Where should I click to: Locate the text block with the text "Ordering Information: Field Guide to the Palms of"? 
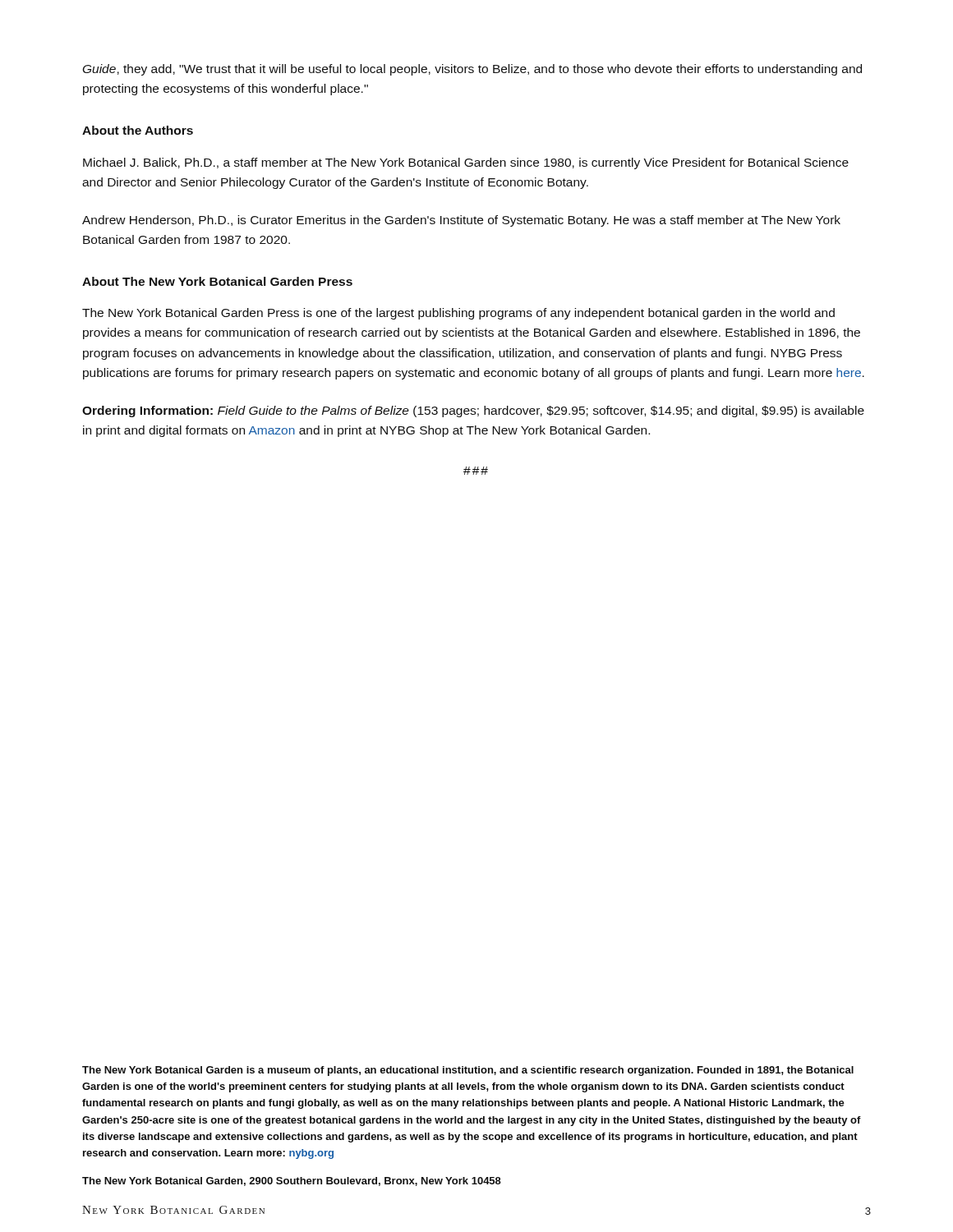(x=473, y=420)
